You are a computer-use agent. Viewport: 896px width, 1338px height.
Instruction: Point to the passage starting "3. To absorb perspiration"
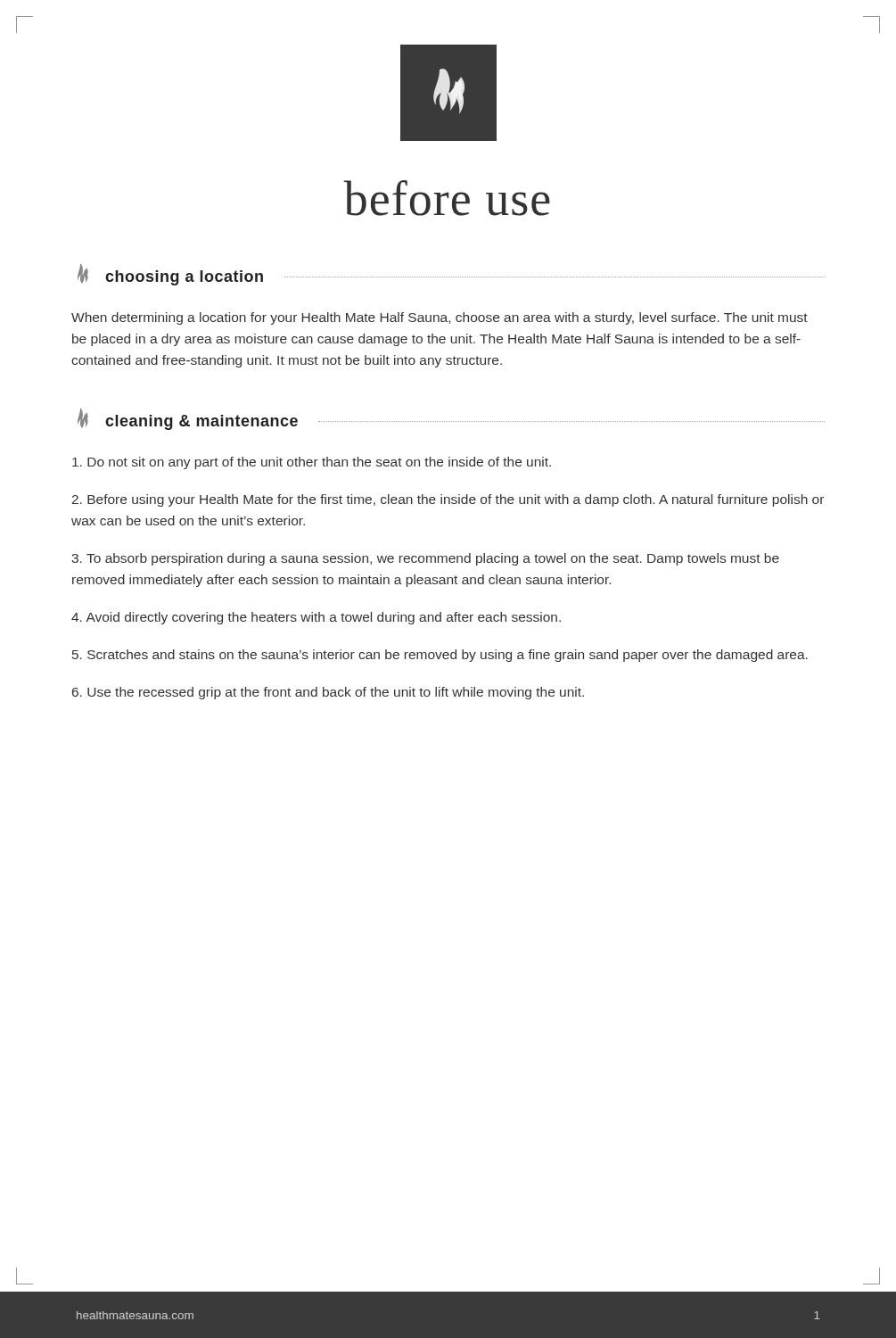[425, 569]
